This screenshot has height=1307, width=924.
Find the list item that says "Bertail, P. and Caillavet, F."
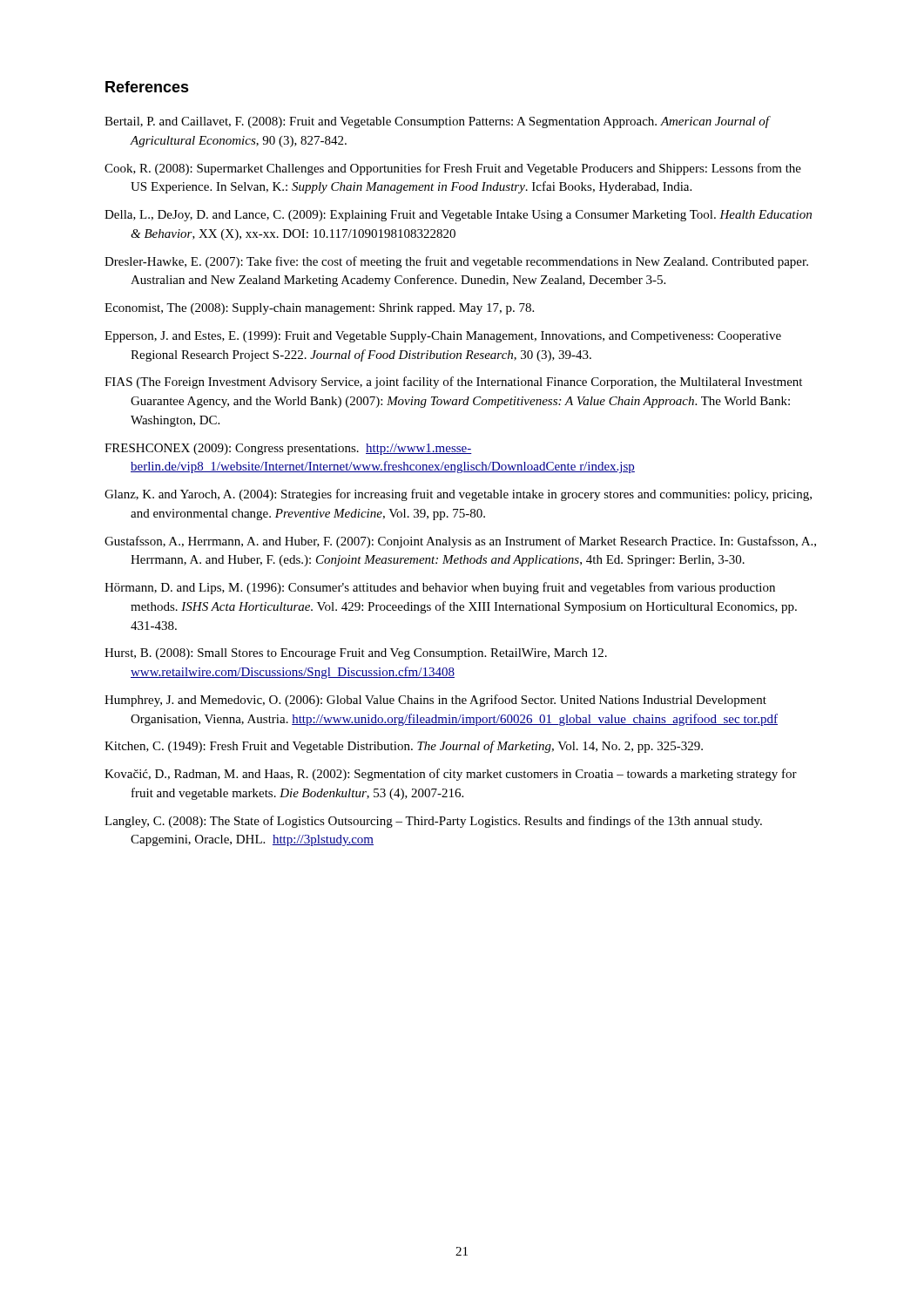[x=437, y=131]
